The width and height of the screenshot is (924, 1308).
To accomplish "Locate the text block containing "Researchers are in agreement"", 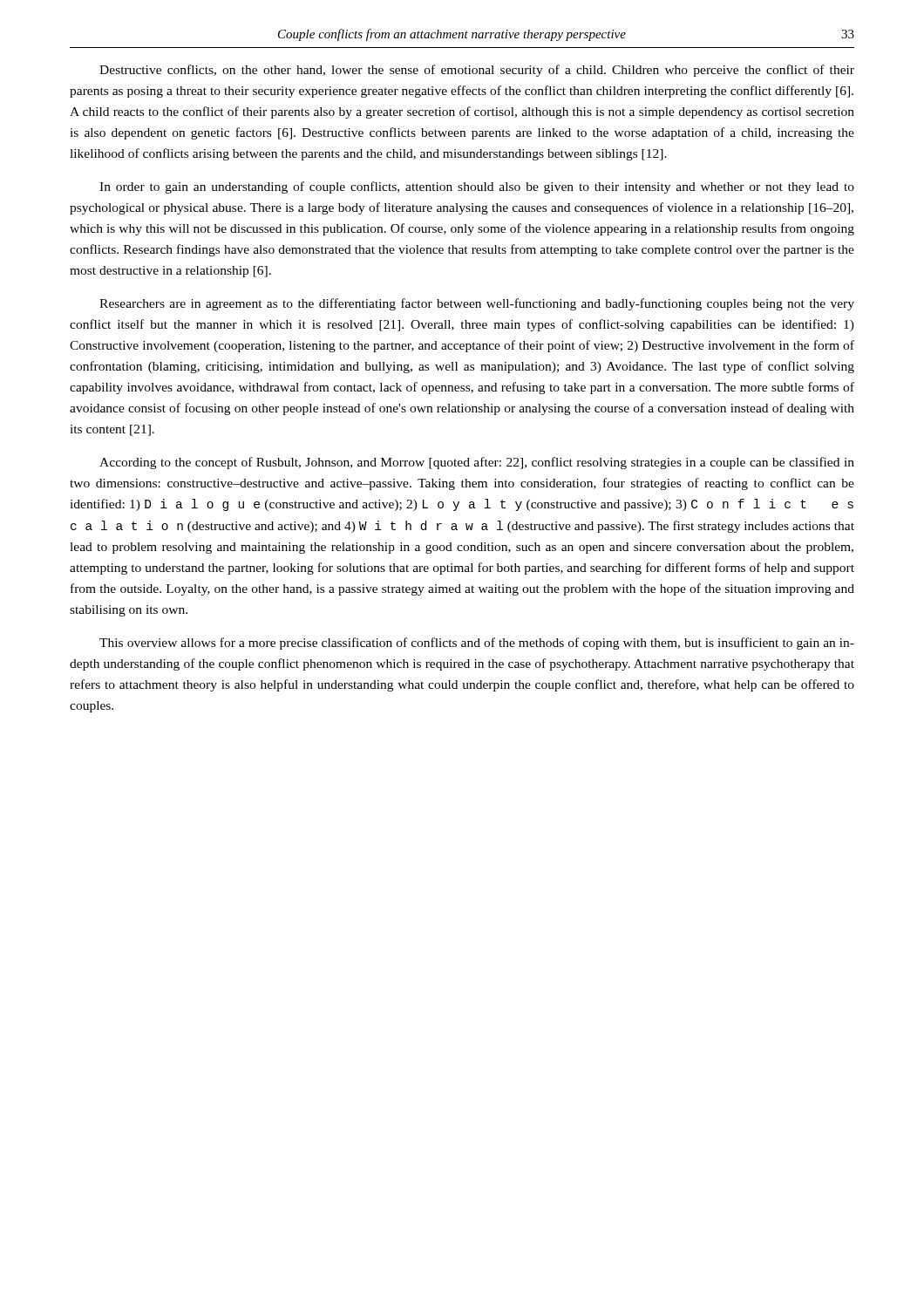I will click(x=462, y=366).
